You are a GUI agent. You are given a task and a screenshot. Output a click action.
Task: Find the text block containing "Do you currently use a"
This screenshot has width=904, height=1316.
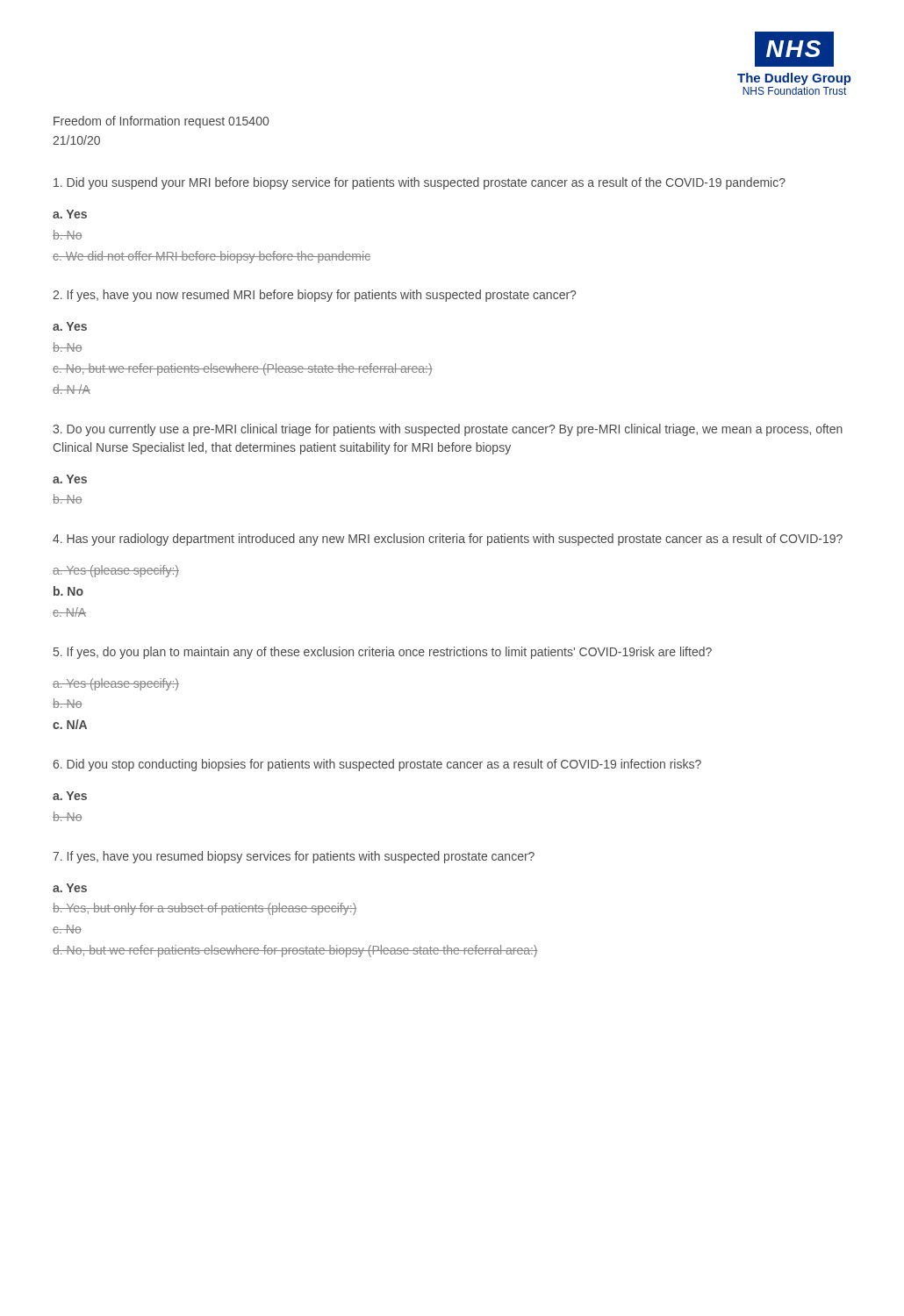click(448, 438)
